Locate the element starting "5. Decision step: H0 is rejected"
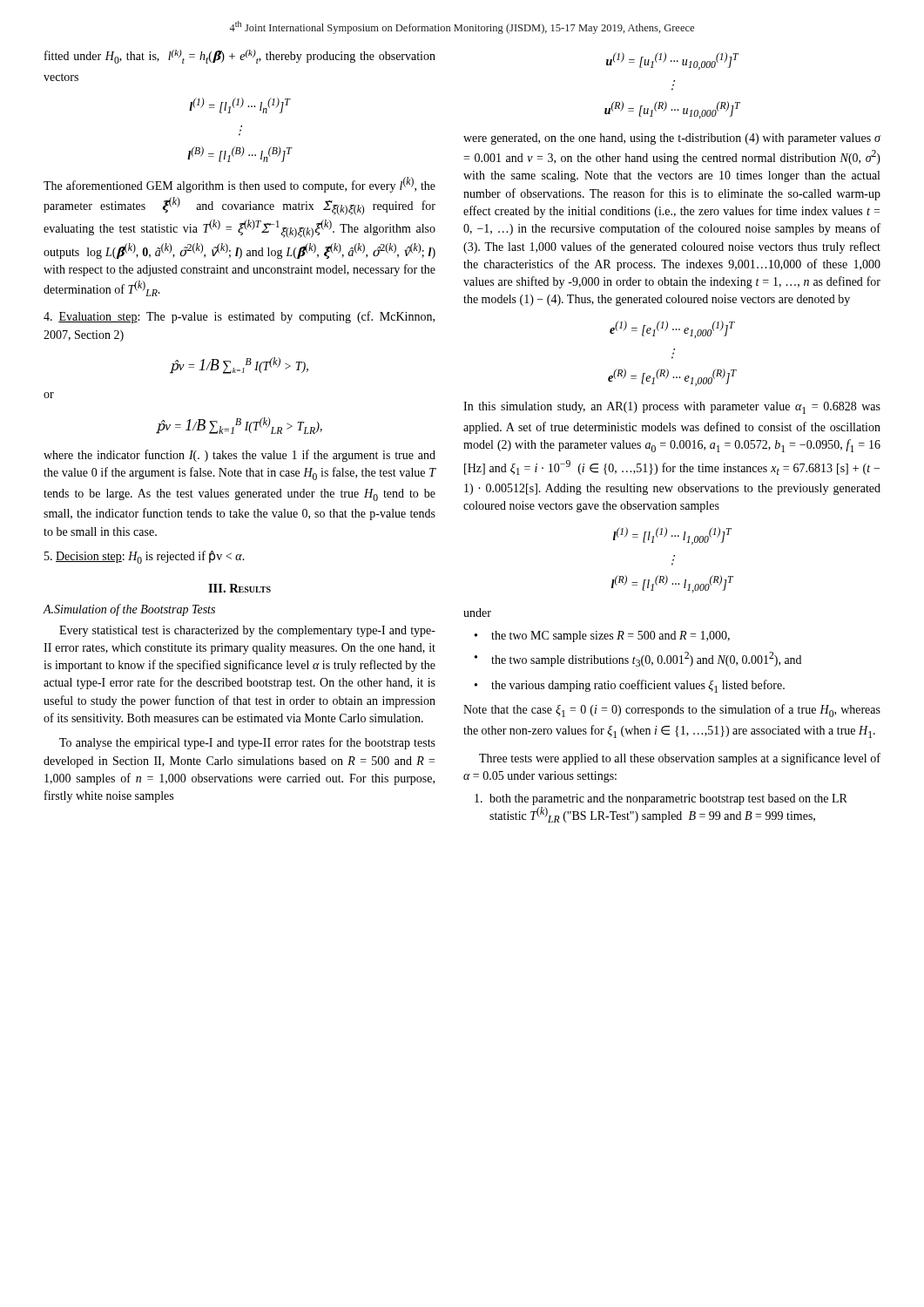Image resolution: width=924 pixels, height=1307 pixels. (x=240, y=558)
